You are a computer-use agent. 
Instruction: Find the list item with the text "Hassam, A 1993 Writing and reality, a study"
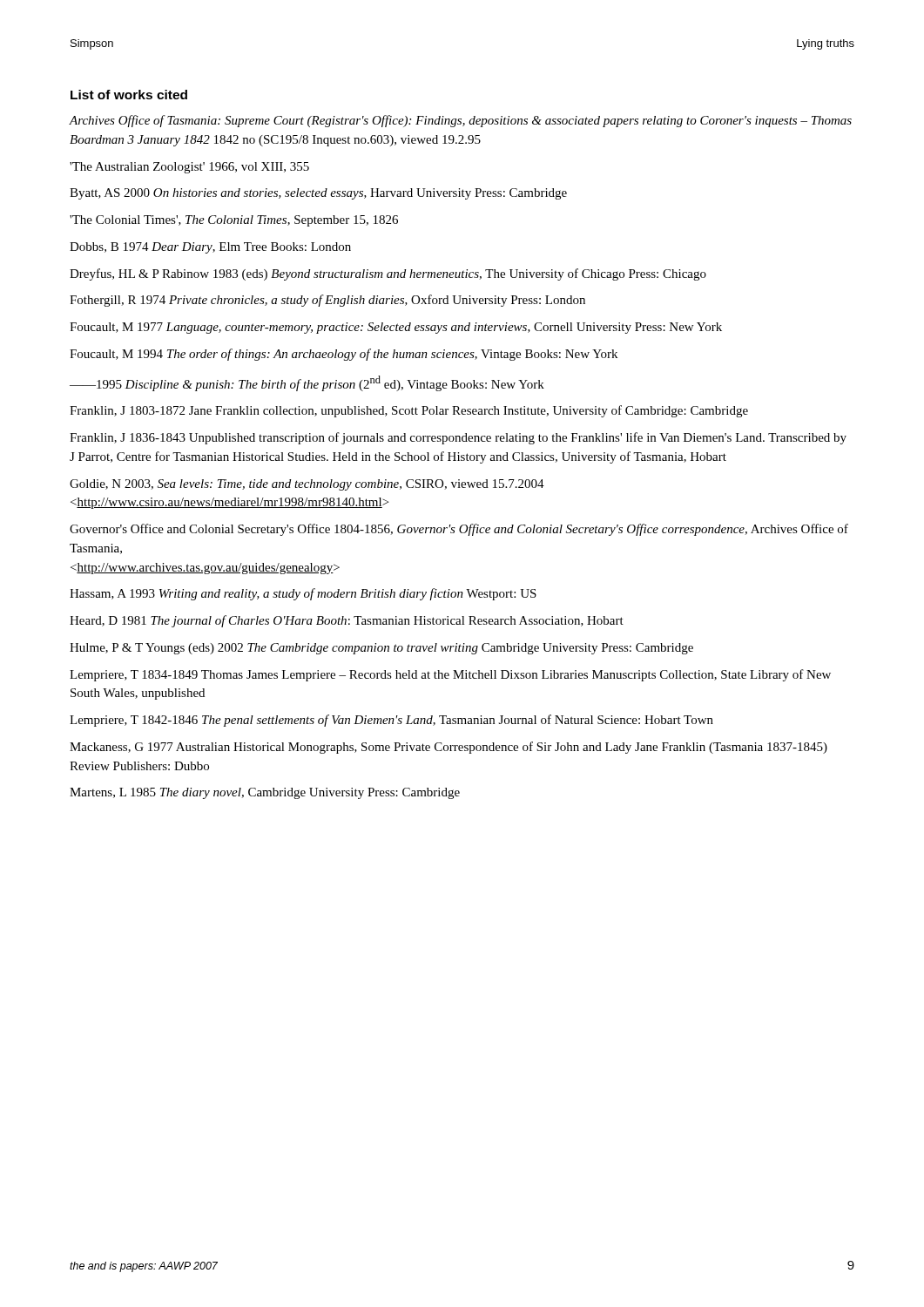(303, 594)
